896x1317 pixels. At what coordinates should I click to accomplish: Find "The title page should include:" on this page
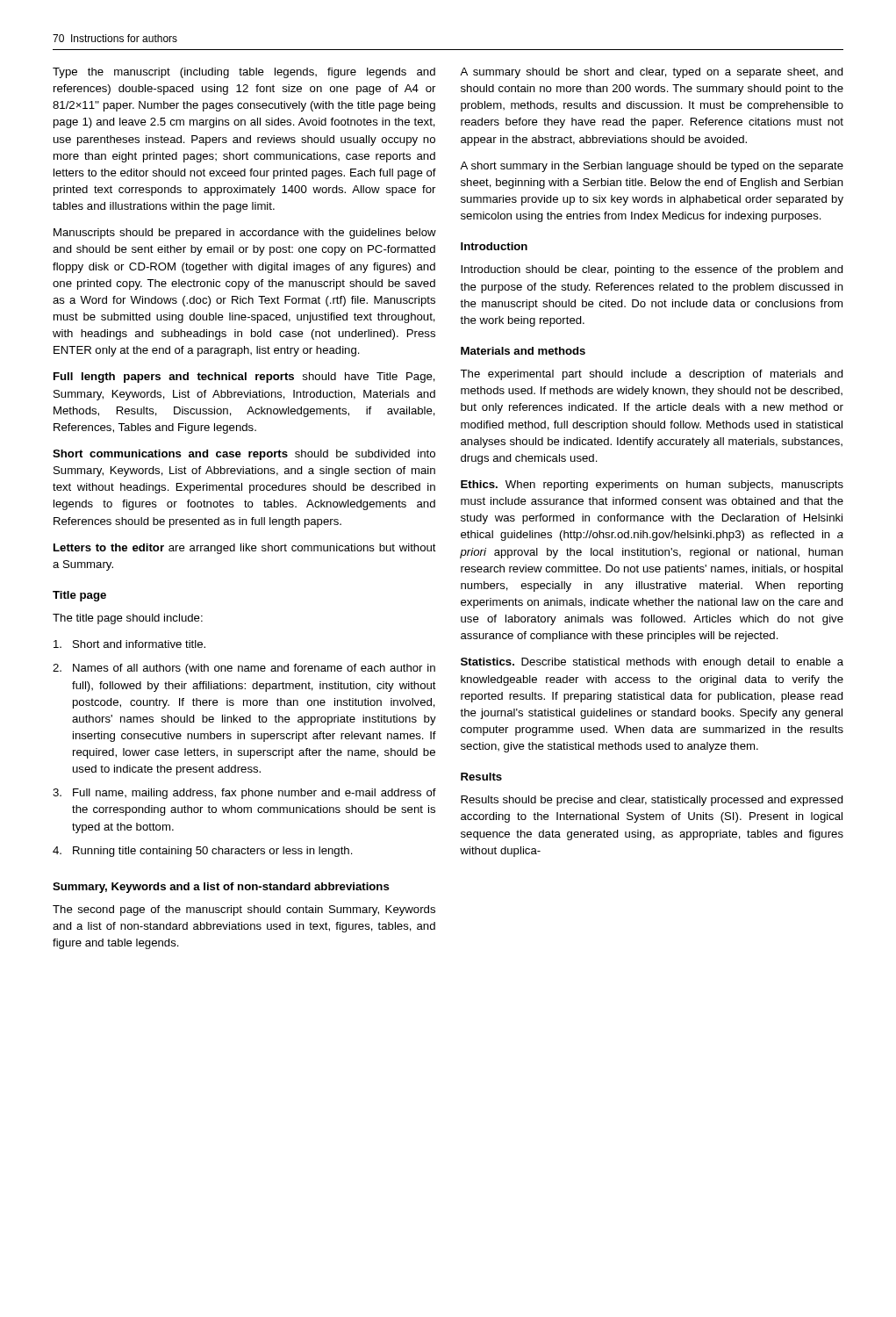128,618
